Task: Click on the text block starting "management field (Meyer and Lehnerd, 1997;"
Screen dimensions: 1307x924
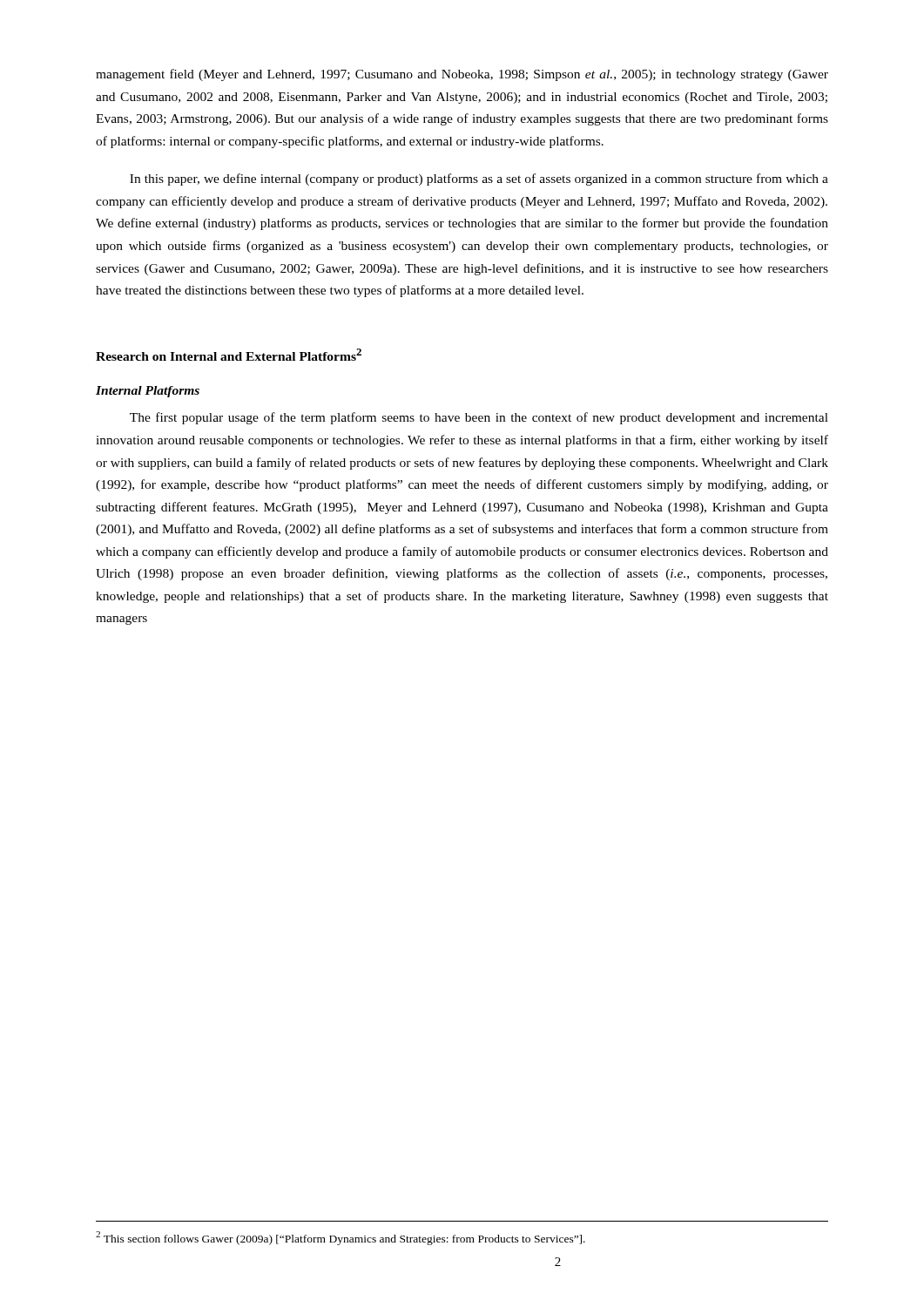Action: tap(462, 107)
